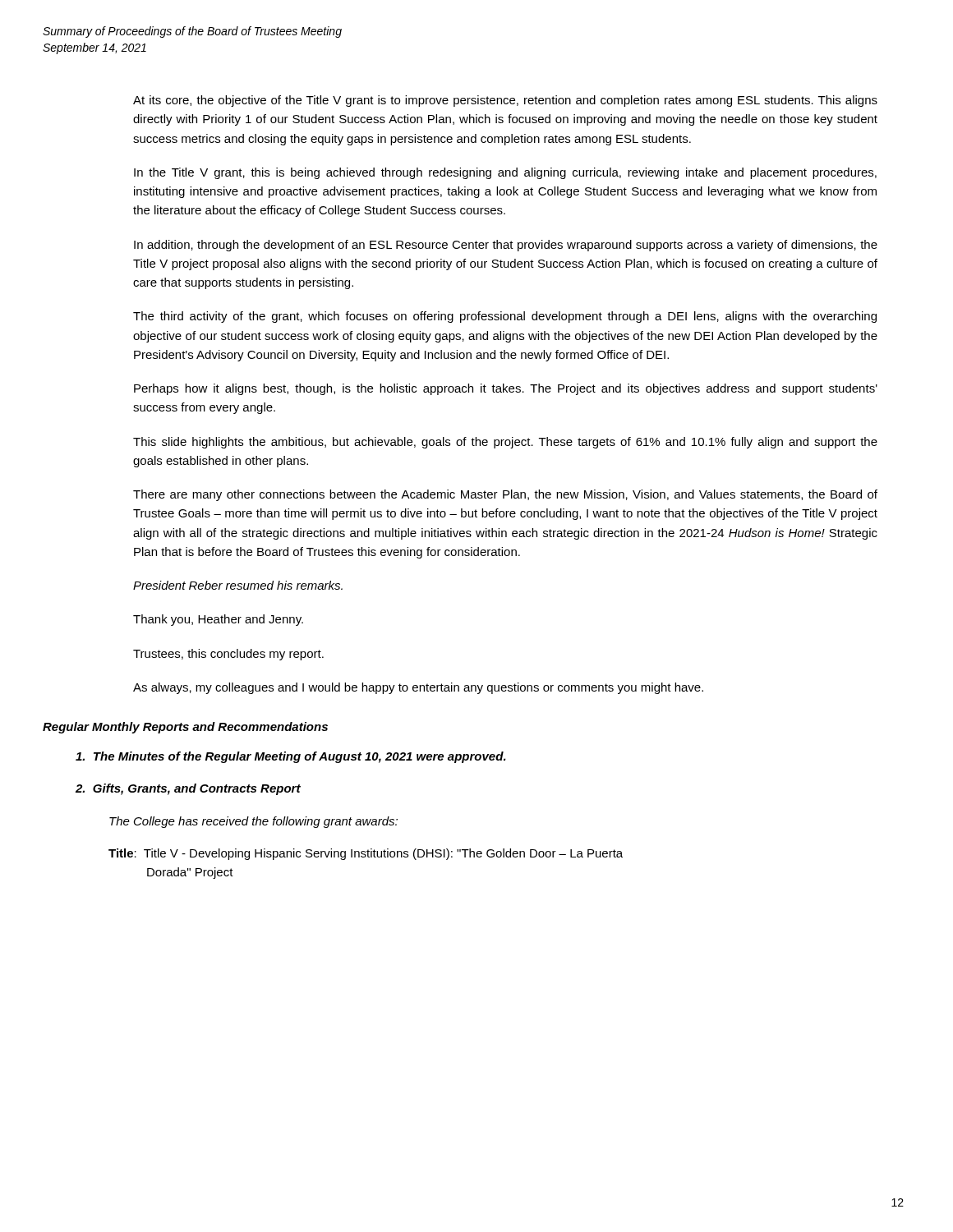Select the text block starting "Trustees, this concludes my report."

pyautogui.click(x=229, y=653)
